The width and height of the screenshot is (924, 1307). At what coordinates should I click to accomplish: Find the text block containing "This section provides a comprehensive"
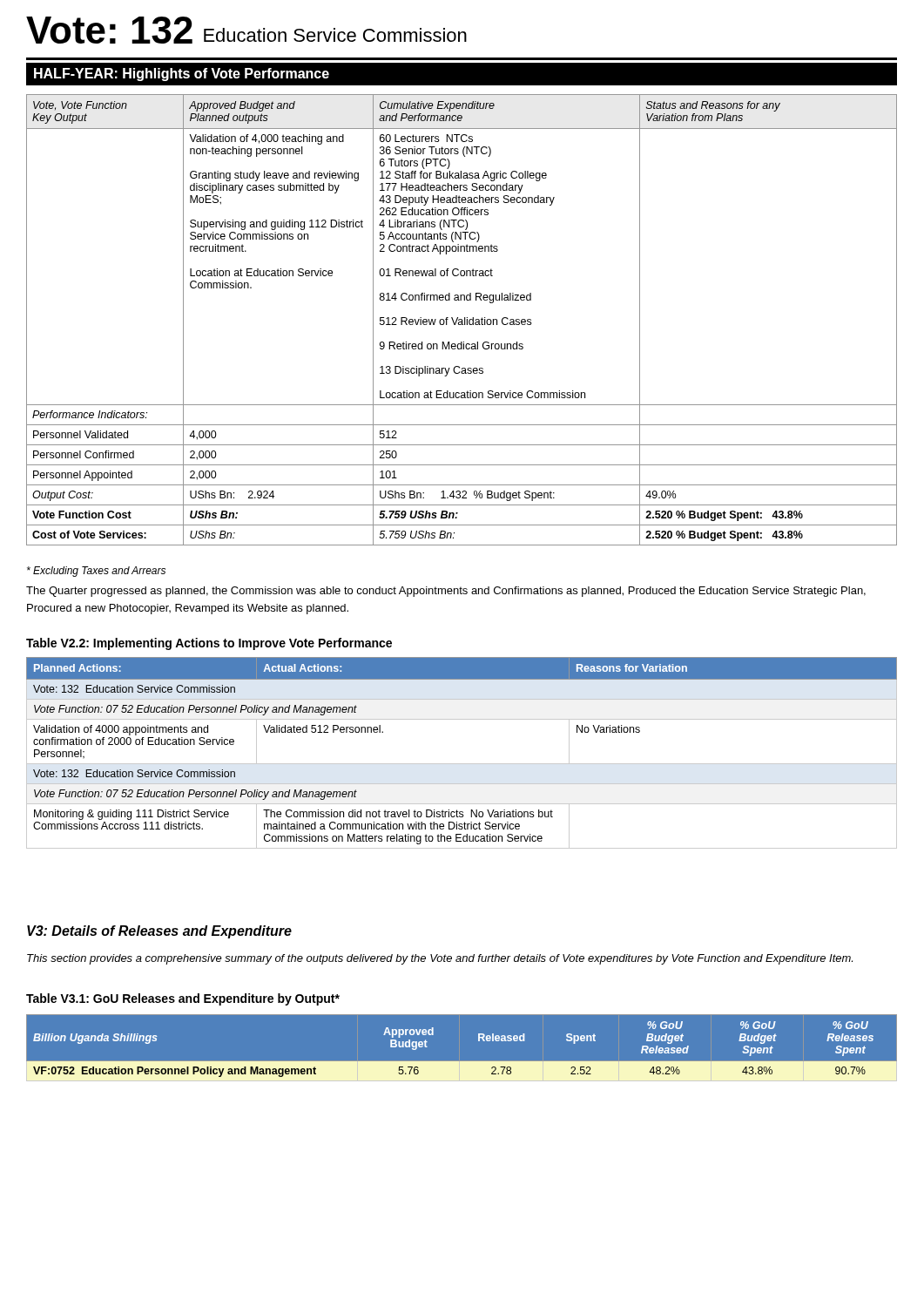click(440, 958)
